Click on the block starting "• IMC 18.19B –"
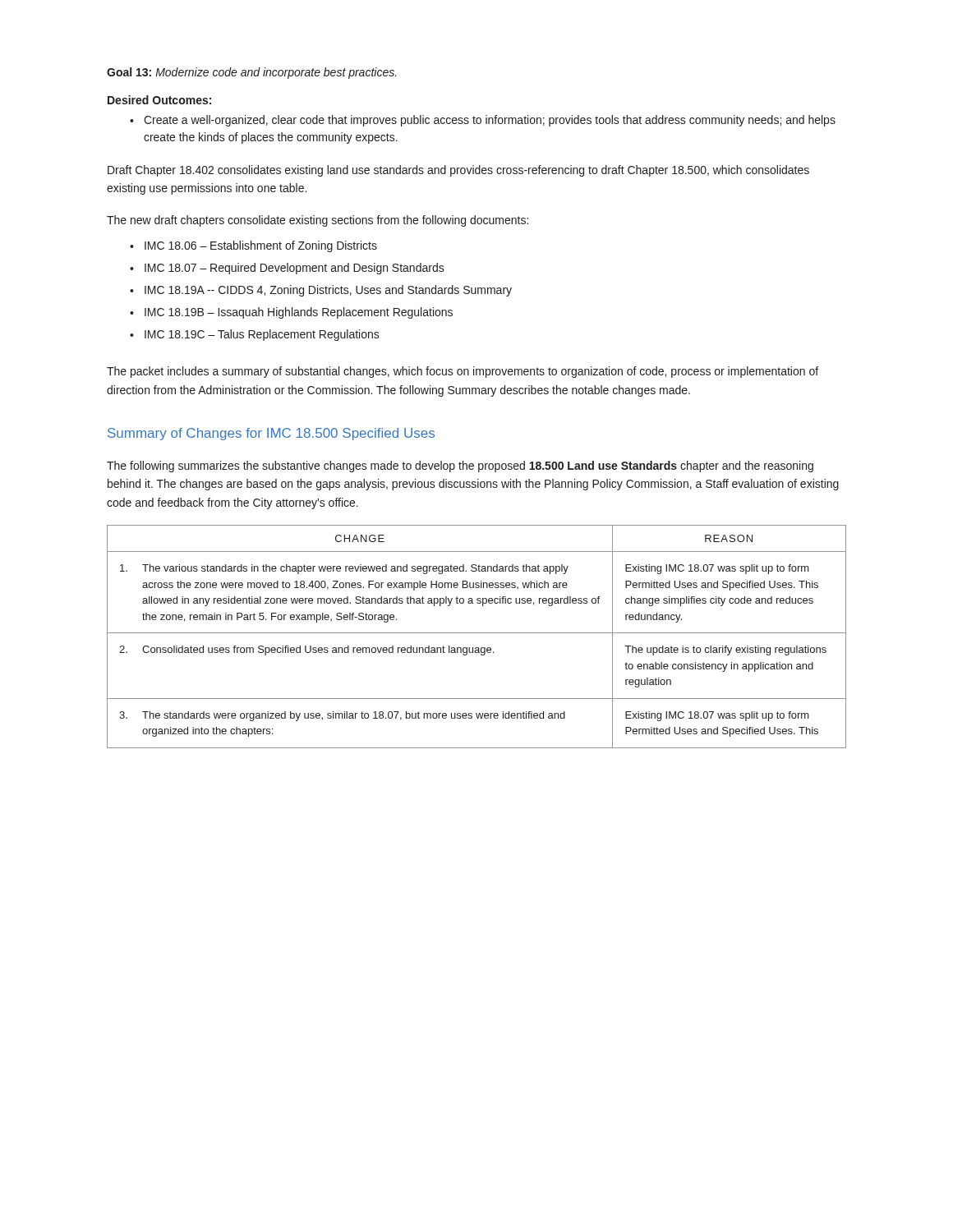The width and height of the screenshot is (953, 1232). 291,313
